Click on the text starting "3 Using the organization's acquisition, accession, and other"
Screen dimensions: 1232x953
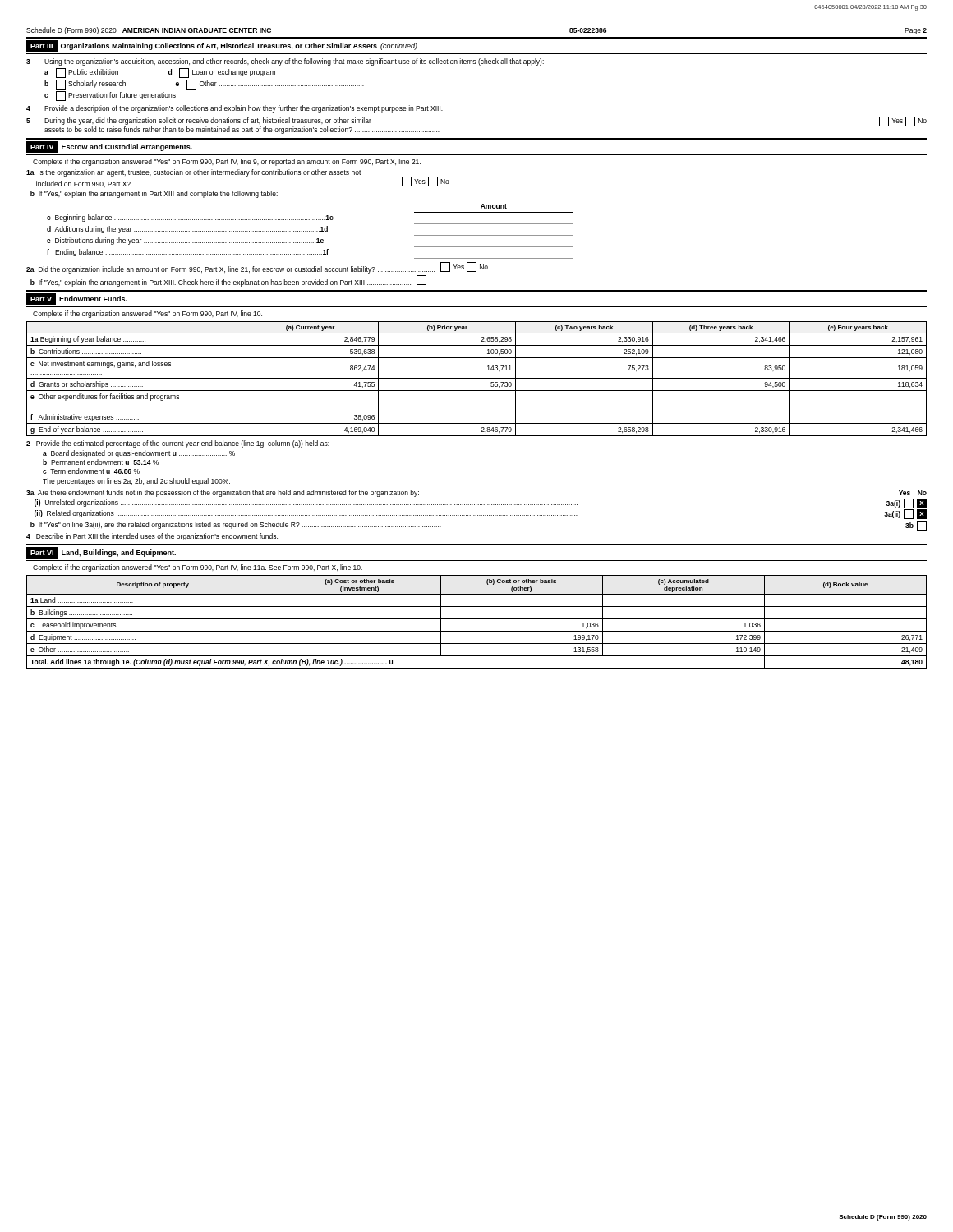tap(476, 62)
